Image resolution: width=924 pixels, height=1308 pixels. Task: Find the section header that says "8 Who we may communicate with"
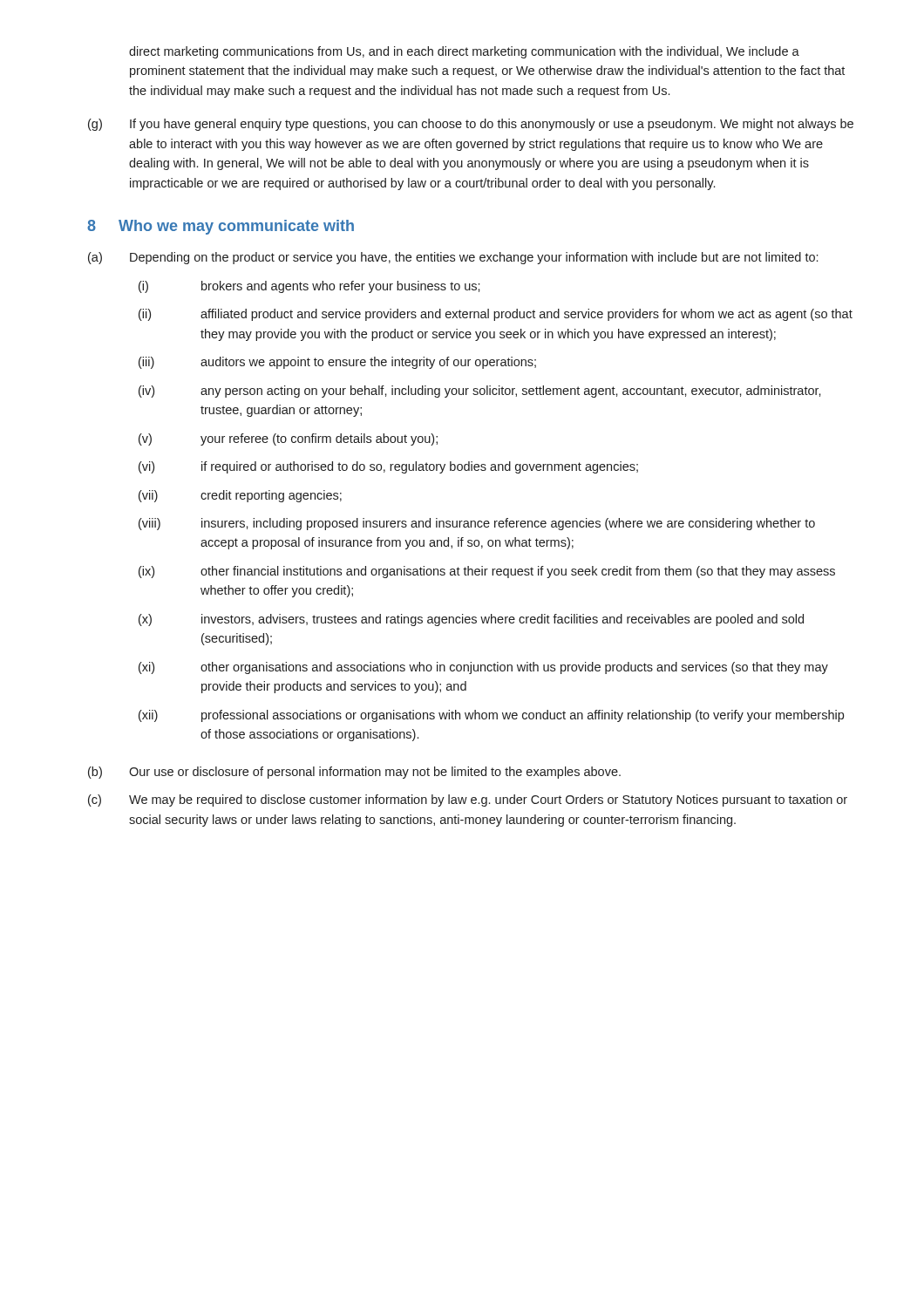point(221,227)
